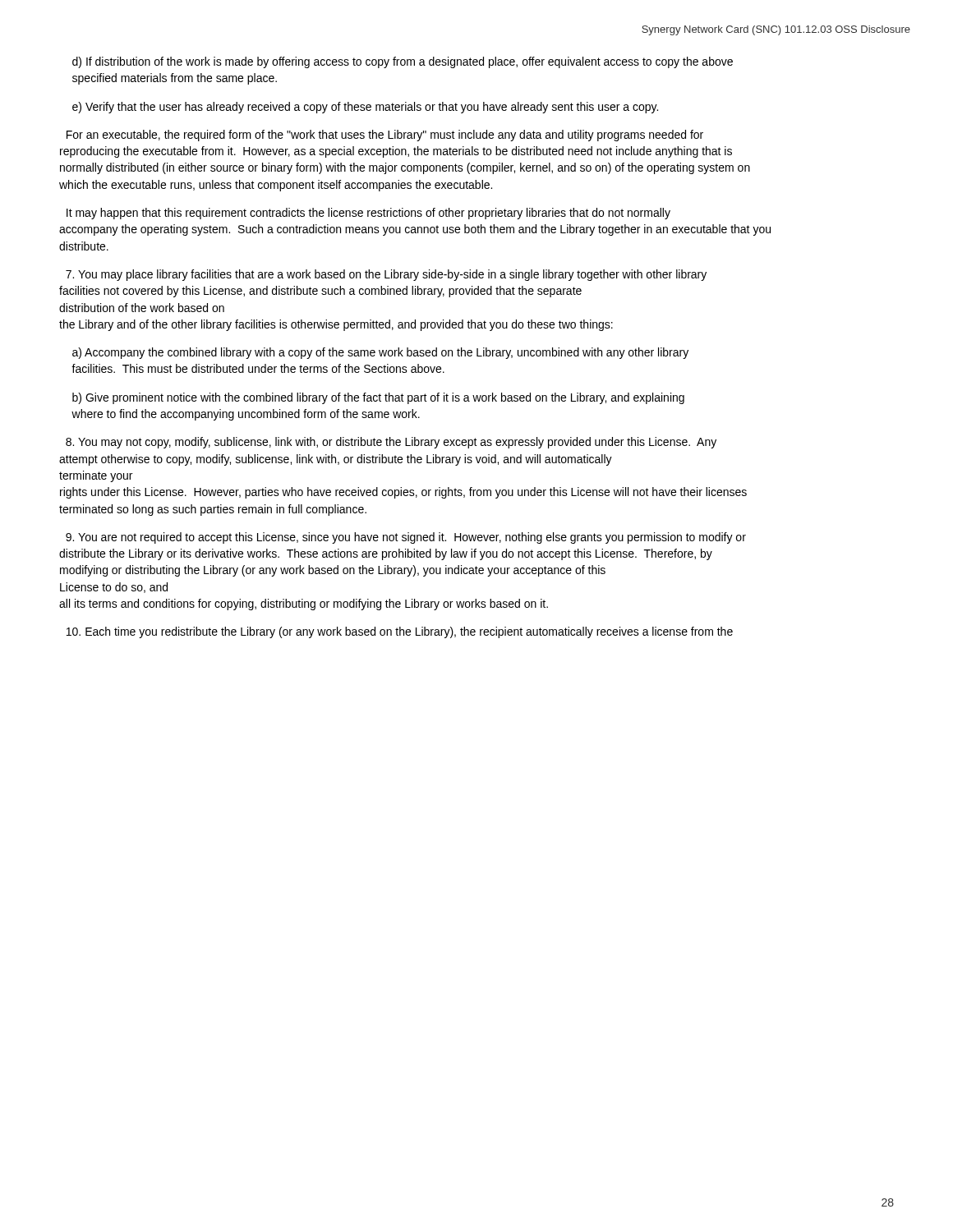The width and height of the screenshot is (953, 1232).
Task: Find the text block containing "d) If distribution"
Action: [x=476, y=70]
